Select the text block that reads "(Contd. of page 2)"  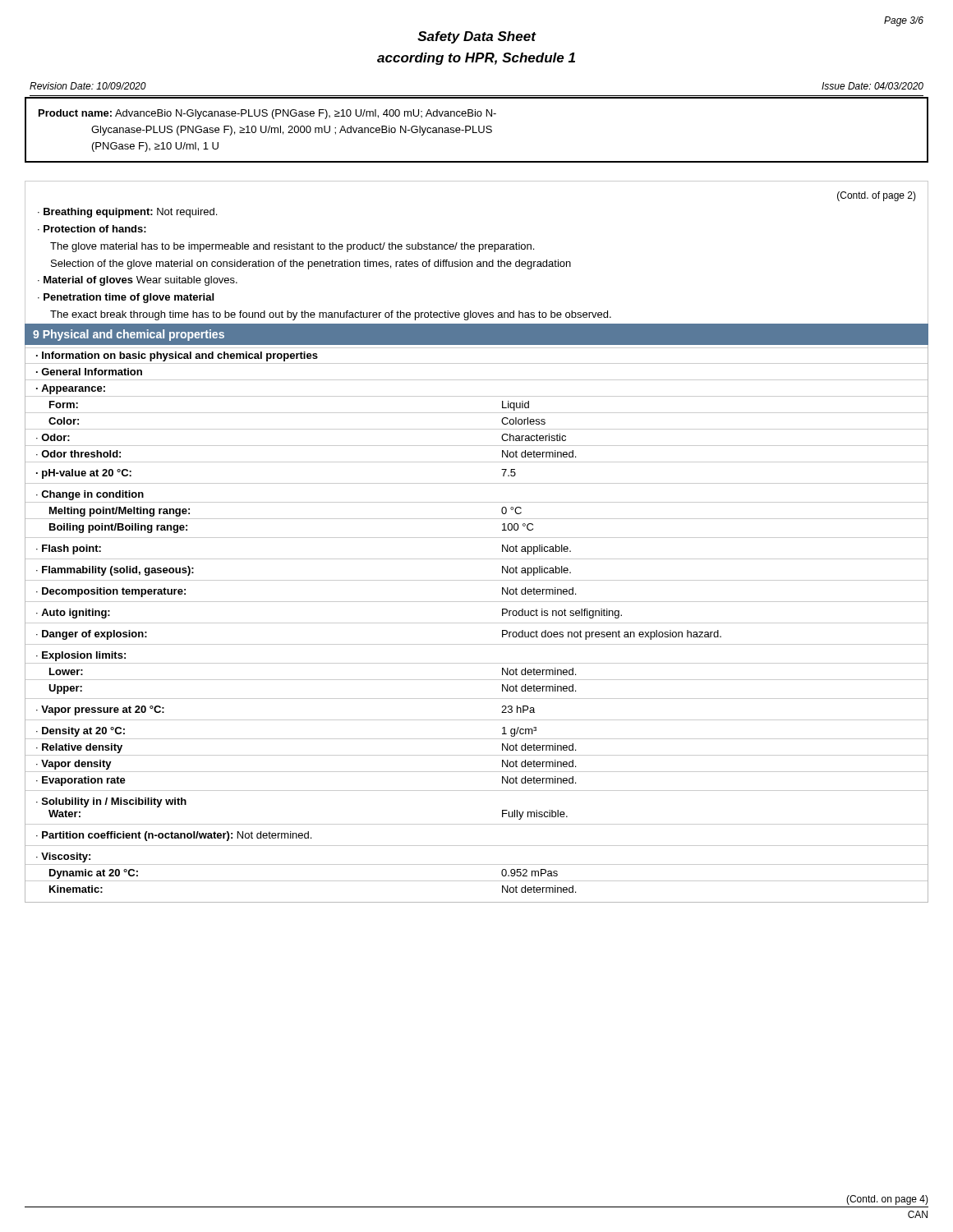click(x=476, y=264)
